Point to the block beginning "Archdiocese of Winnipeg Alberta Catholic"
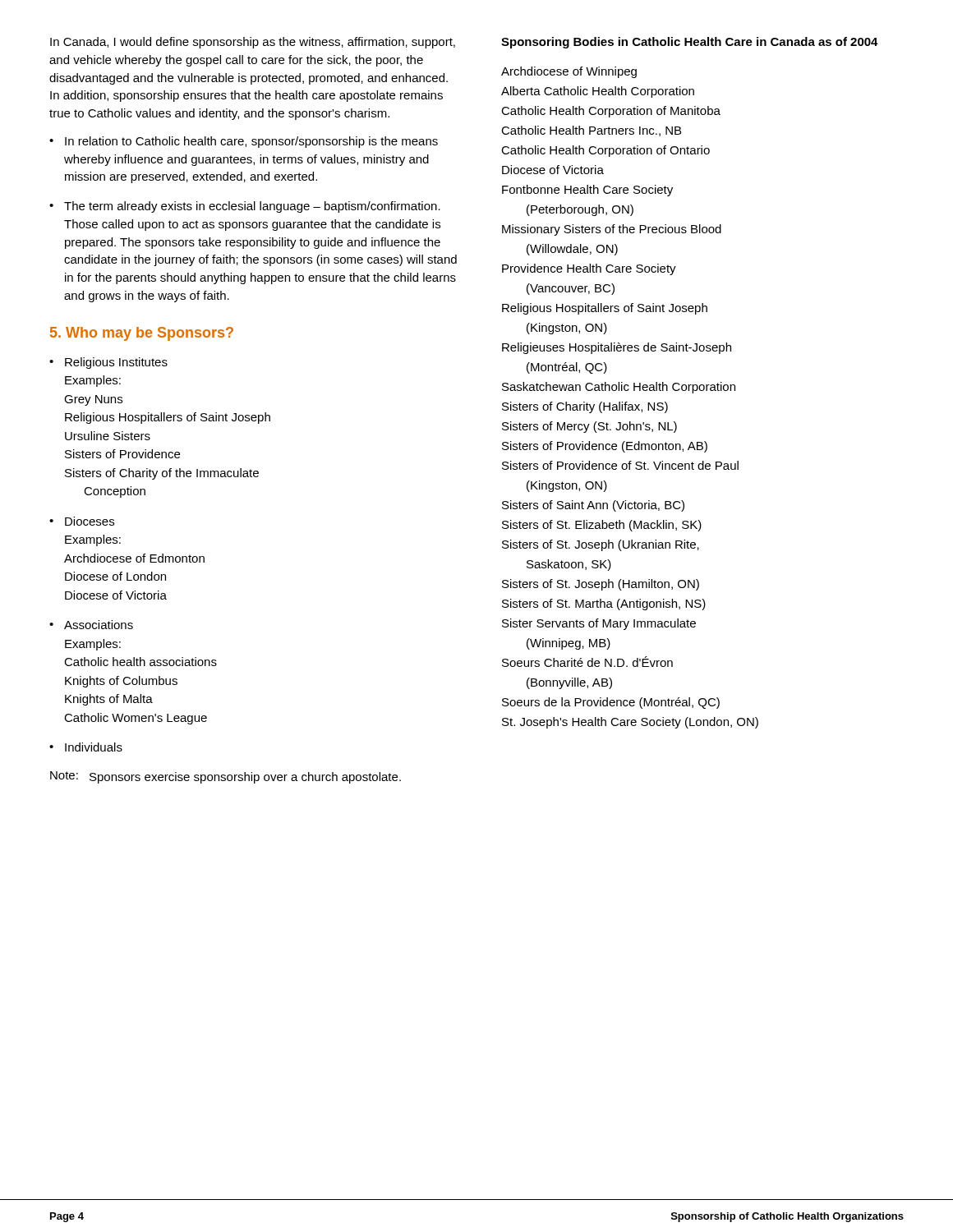The image size is (953, 1232). [x=694, y=397]
